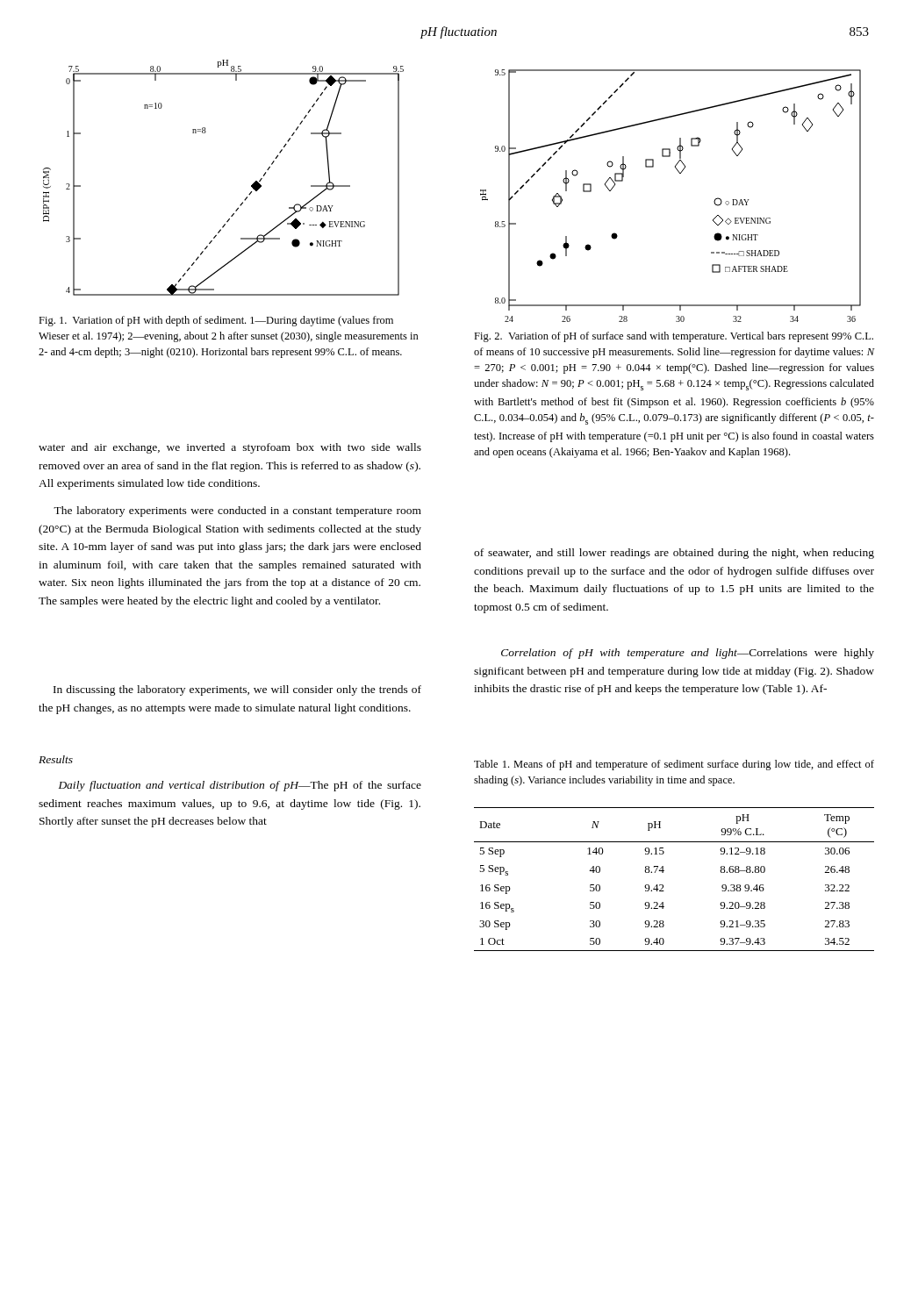Find the text starting "water and air exchange, we inverted a styrofoam"

pyautogui.click(x=230, y=465)
